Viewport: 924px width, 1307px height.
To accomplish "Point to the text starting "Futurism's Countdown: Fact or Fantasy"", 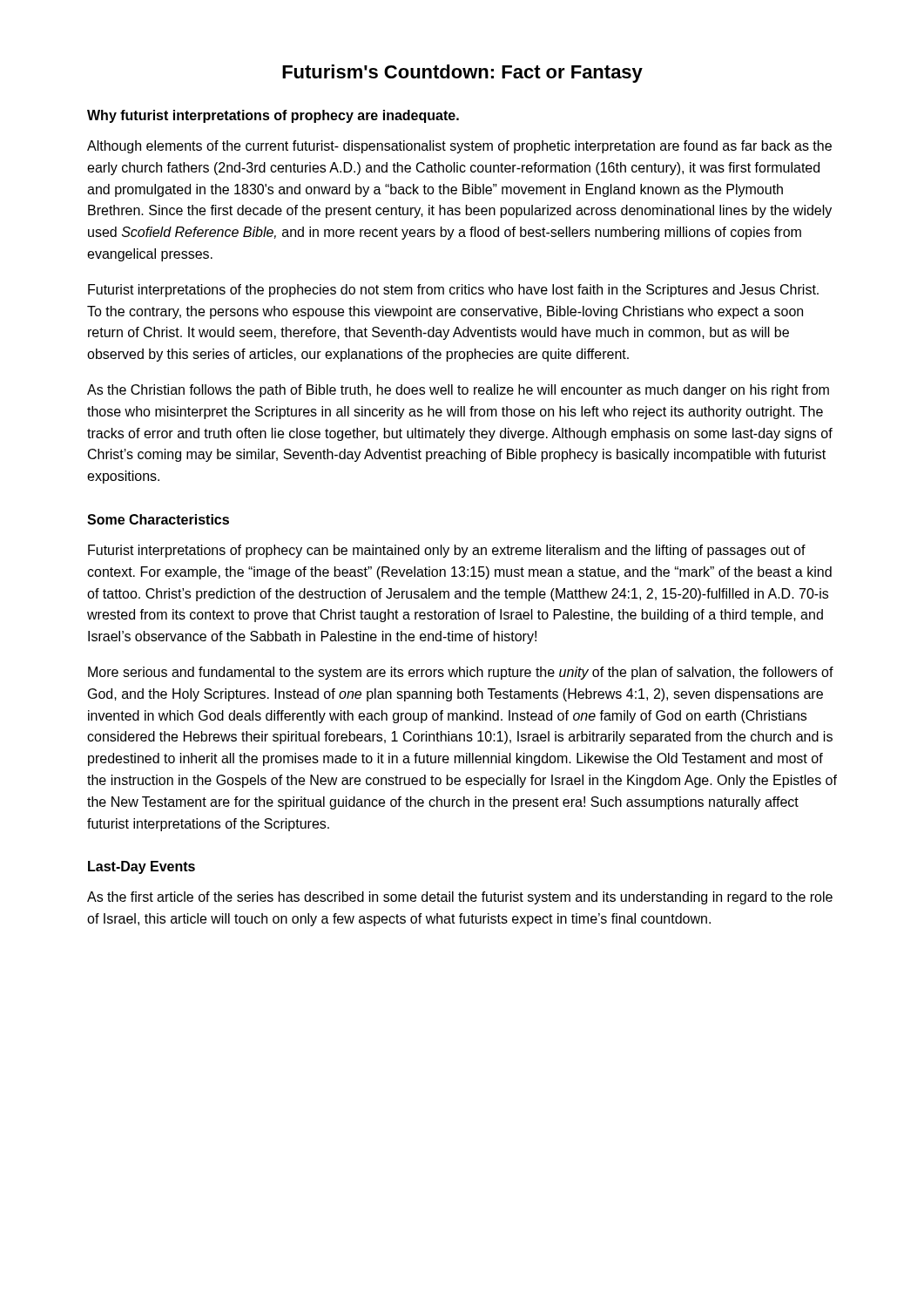I will click(462, 72).
